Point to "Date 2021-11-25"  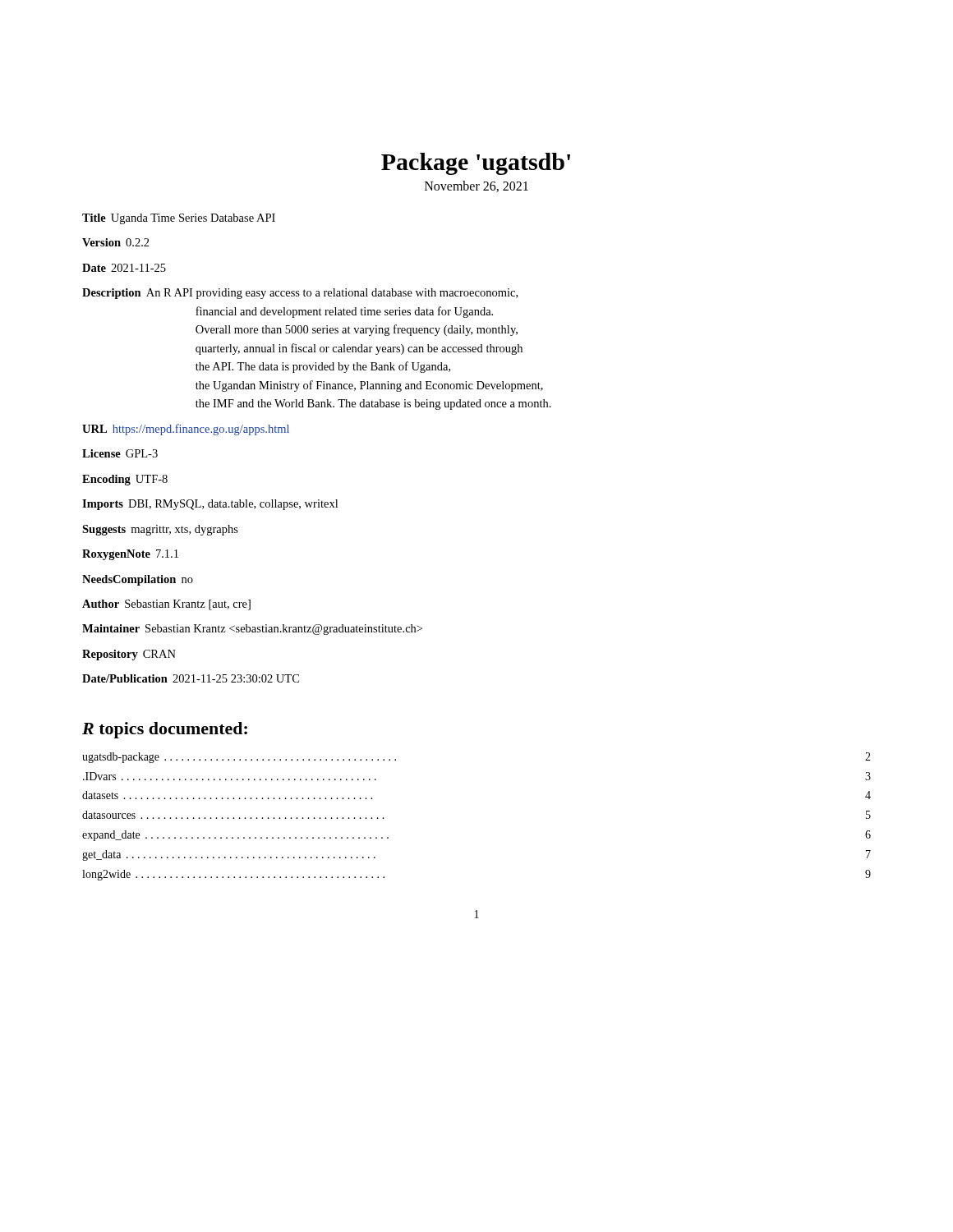tap(124, 268)
